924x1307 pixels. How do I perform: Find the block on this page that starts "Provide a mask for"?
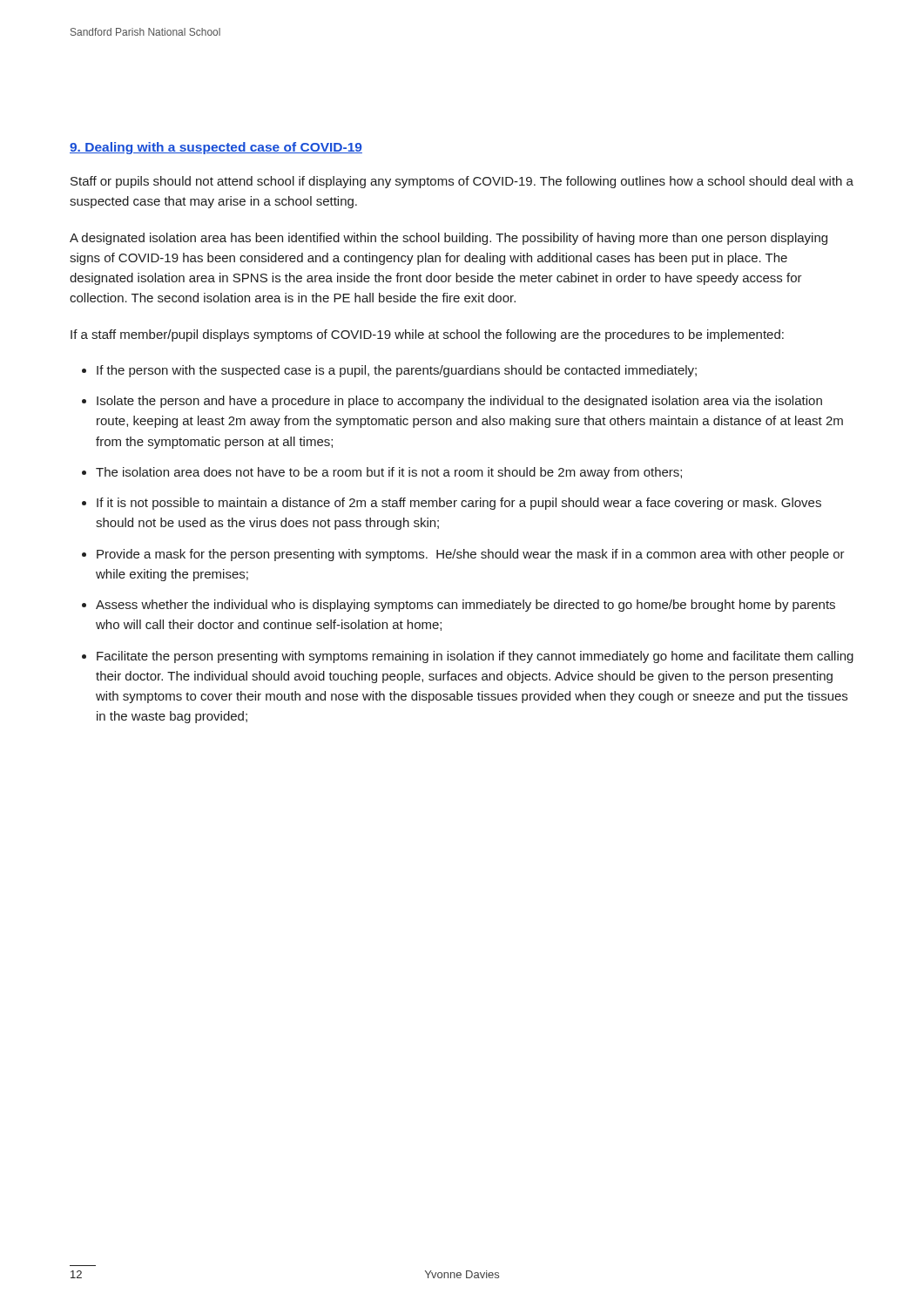pyautogui.click(x=470, y=563)
